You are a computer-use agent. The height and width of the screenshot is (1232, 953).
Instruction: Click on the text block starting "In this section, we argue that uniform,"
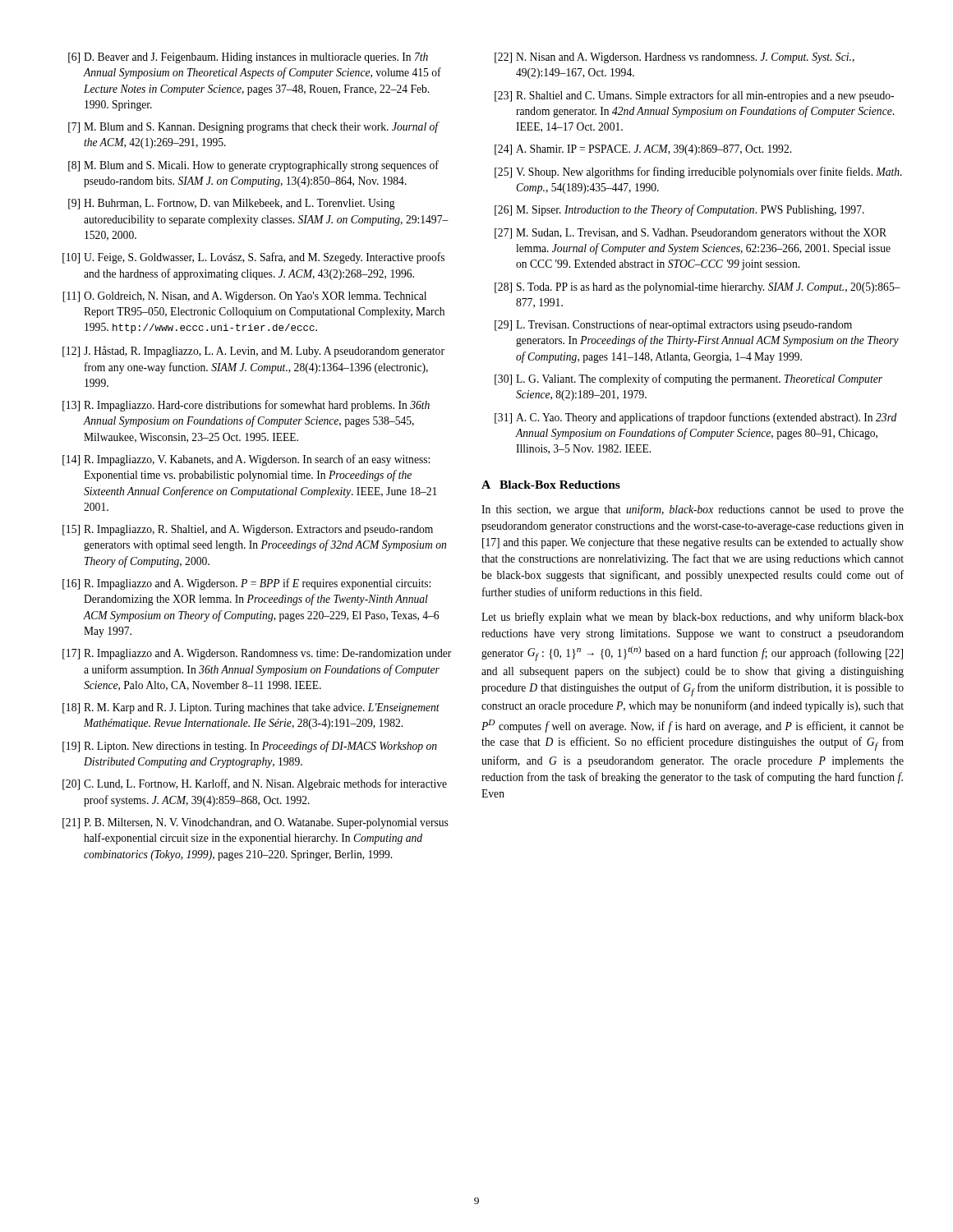click(693, 551)
